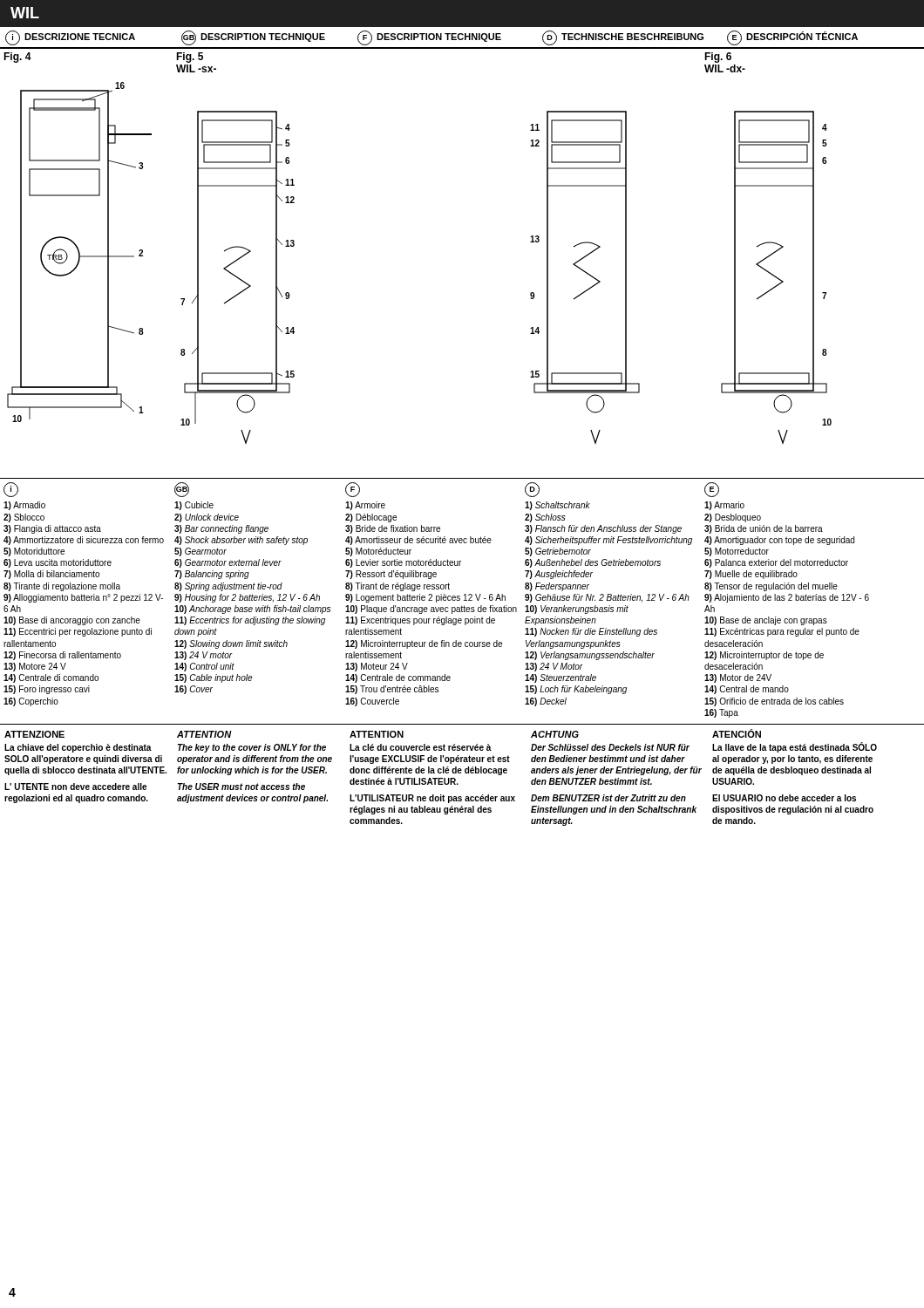The height and width of the screenshot is (1308, 924).
Task: Select the list item that says "GB 1) Cubicle 2) Unlock device 3)"
Action: pos(256,589)
